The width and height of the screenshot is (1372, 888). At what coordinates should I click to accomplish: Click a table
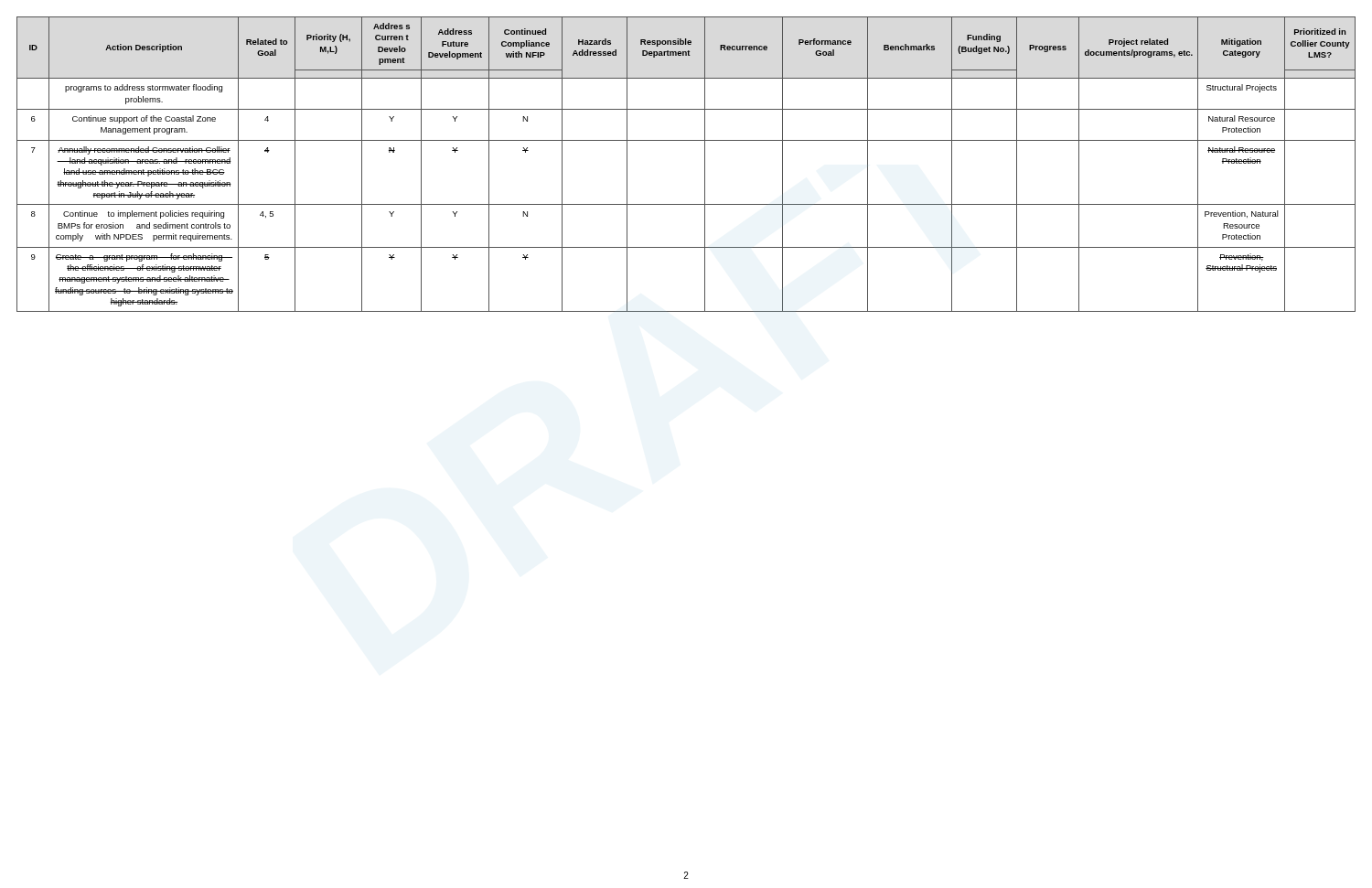686,164
